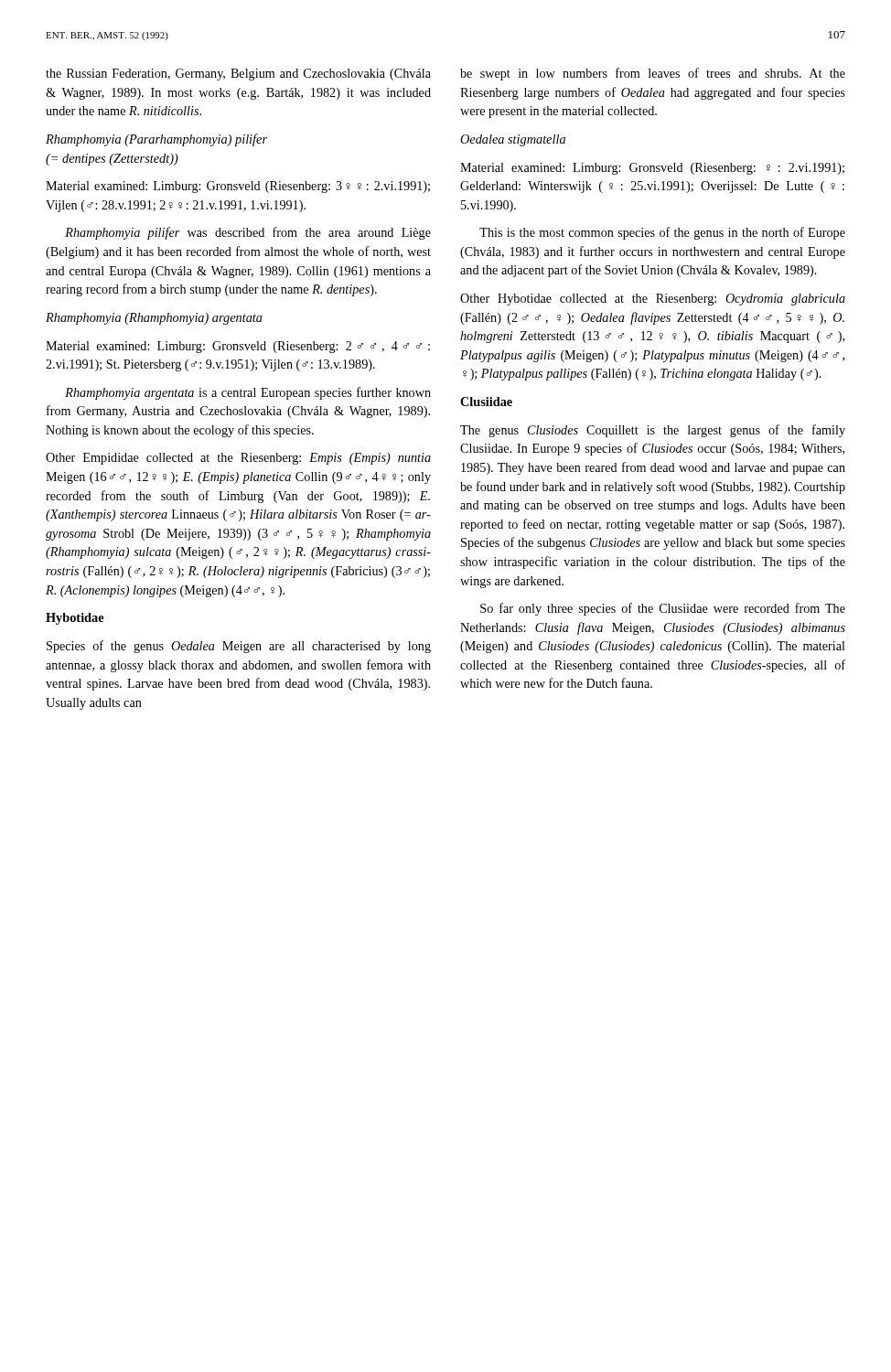Point to the text block starting "the Russian Federation, Germany,"

tap(238, 92)
